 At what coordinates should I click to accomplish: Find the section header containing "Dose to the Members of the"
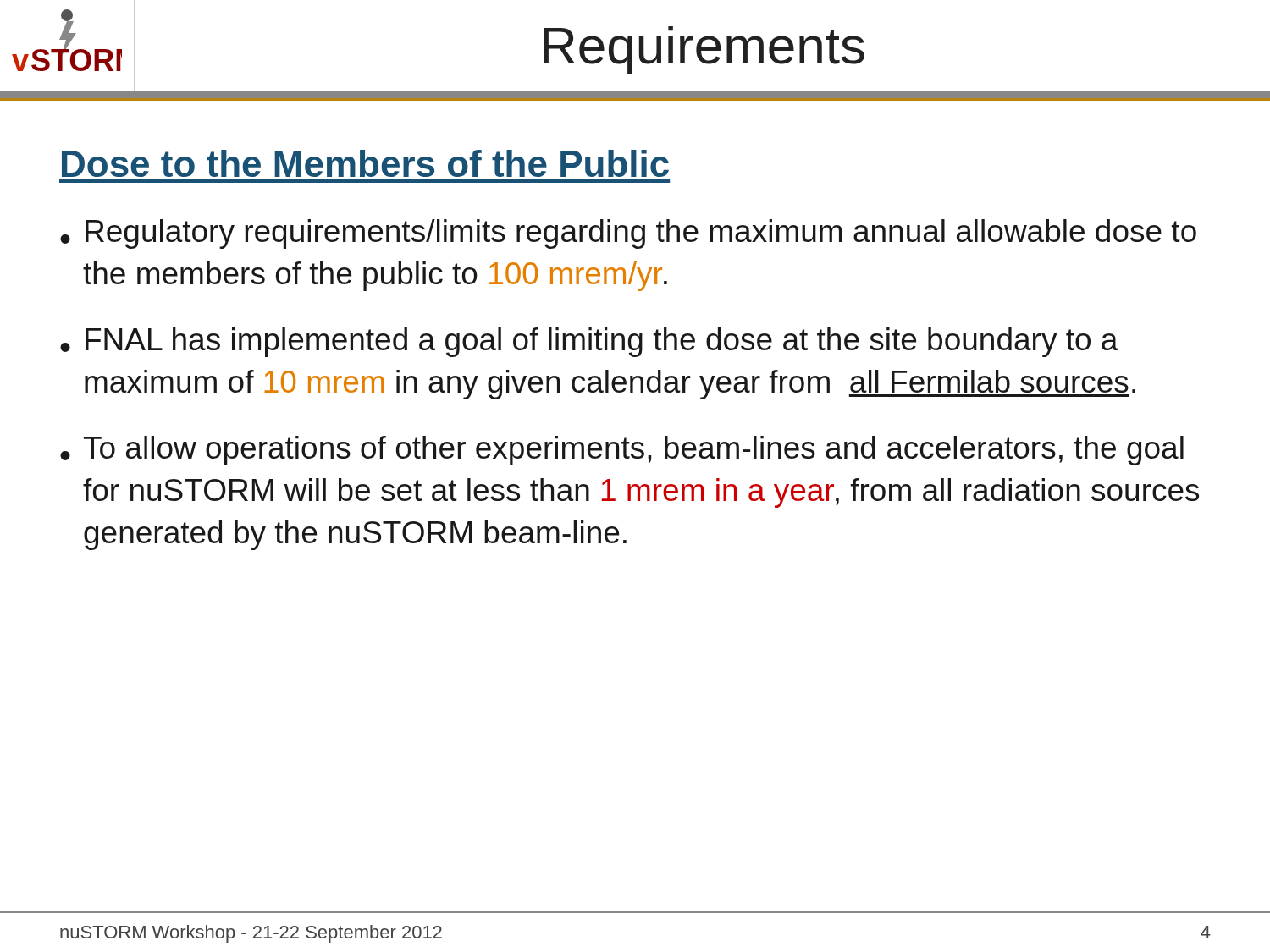[x=365, y=164]
